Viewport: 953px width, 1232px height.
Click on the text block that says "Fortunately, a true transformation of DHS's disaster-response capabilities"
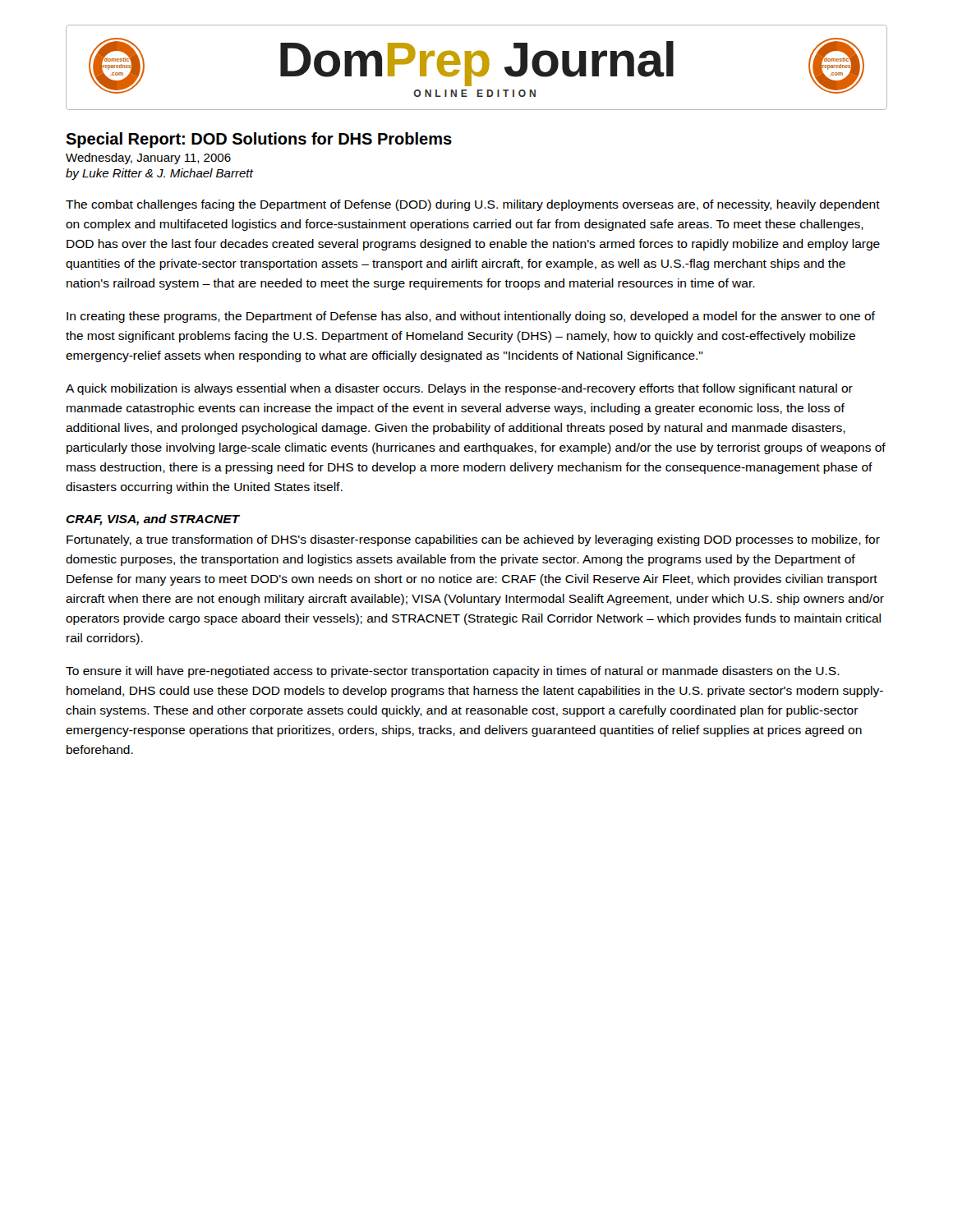tap(475, 589)
